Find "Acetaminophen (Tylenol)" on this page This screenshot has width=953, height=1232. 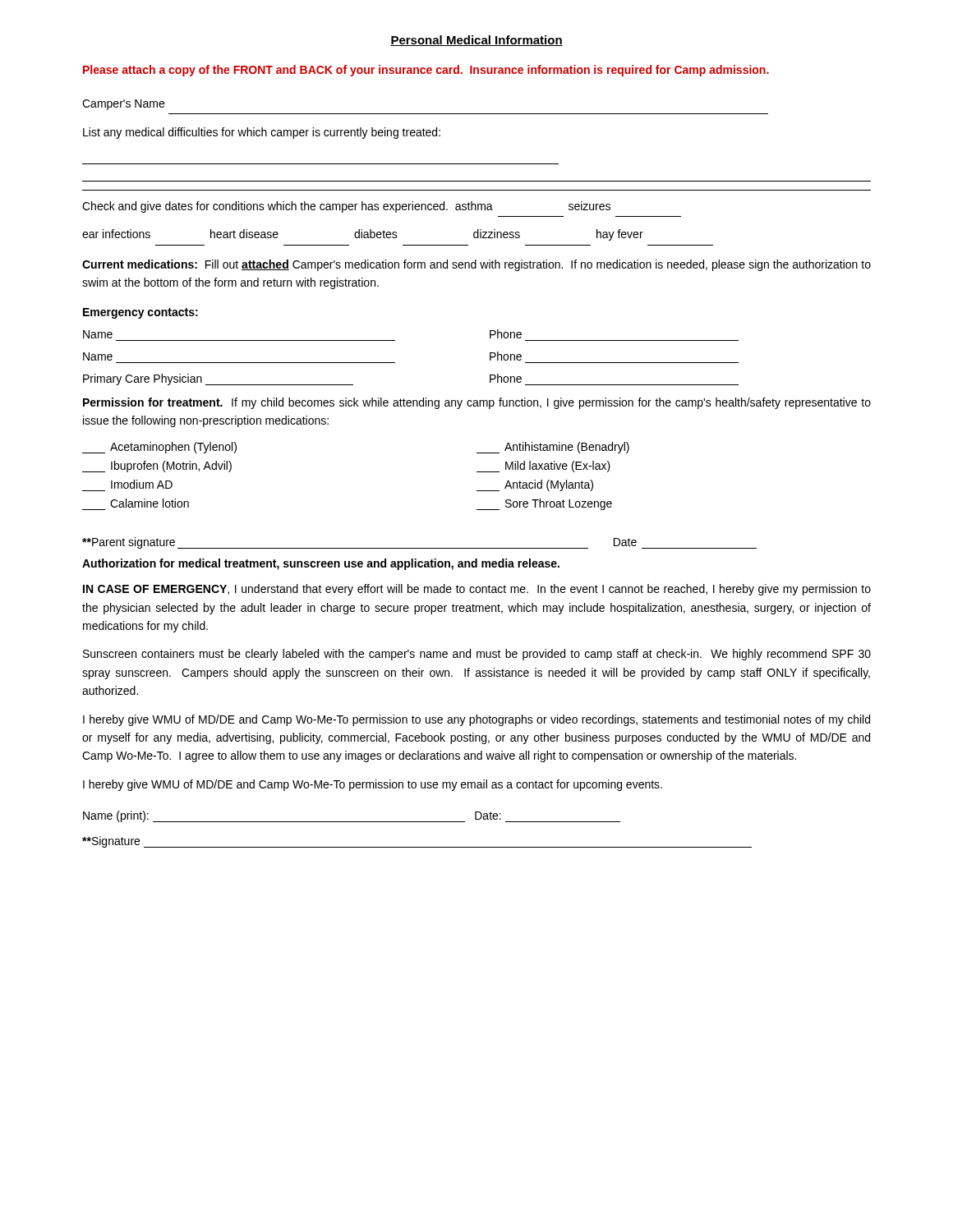160,447
